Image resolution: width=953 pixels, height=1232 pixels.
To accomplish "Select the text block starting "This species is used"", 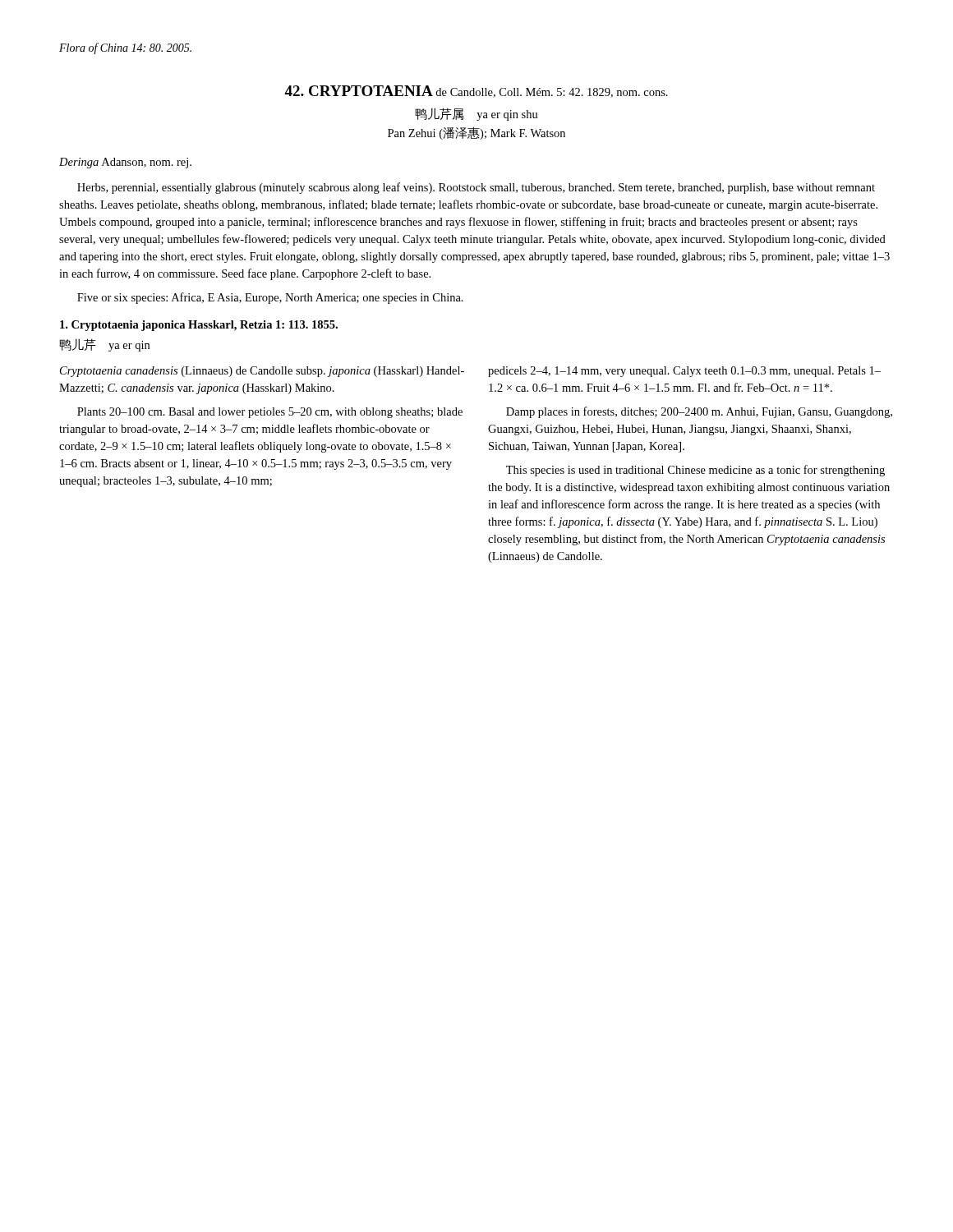I will tap(689, 513).
